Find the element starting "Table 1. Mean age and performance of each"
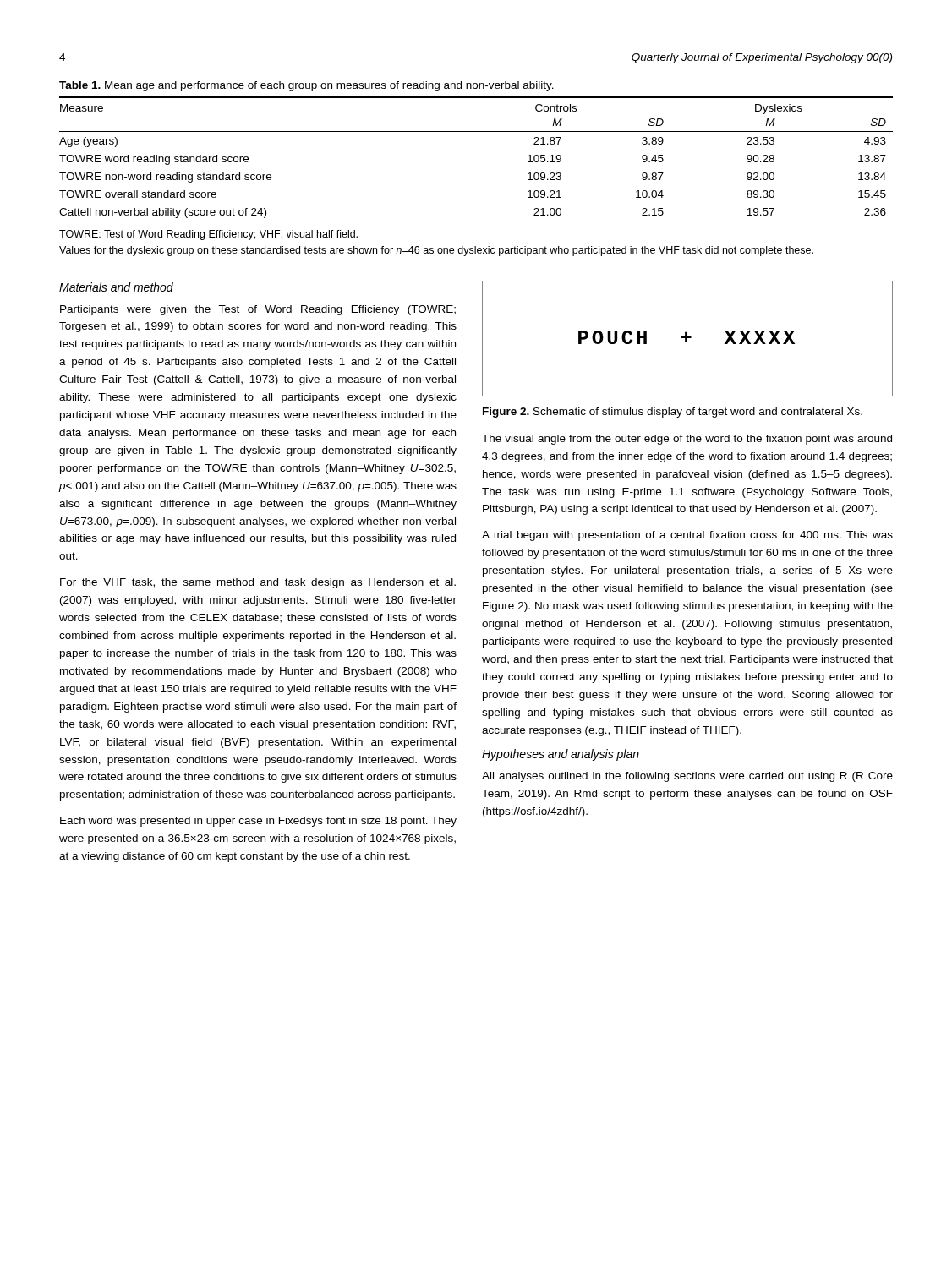The image size is (952, 1268). (x=307, y=85)
